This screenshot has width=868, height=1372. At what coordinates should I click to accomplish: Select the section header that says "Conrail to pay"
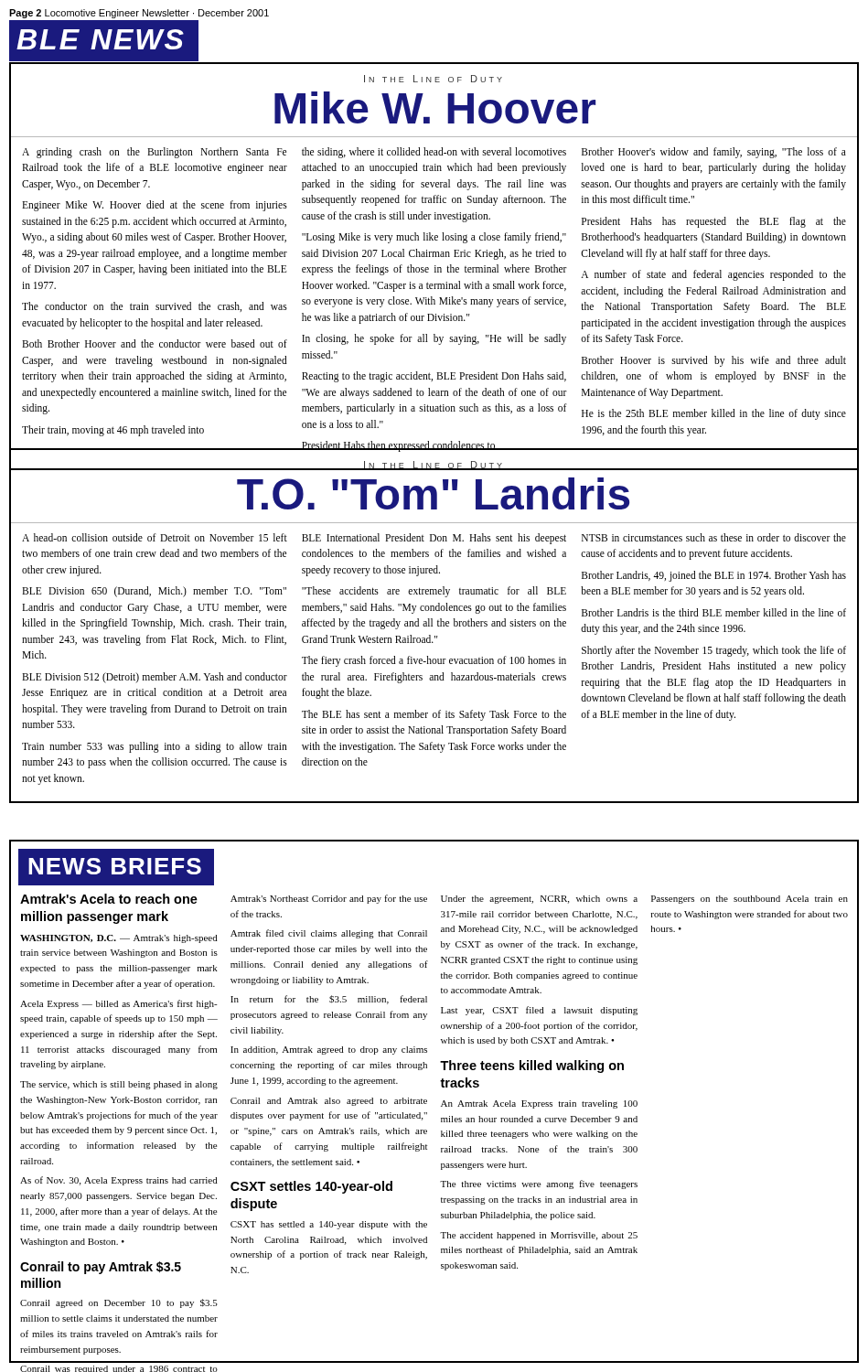pos(101,1275)
